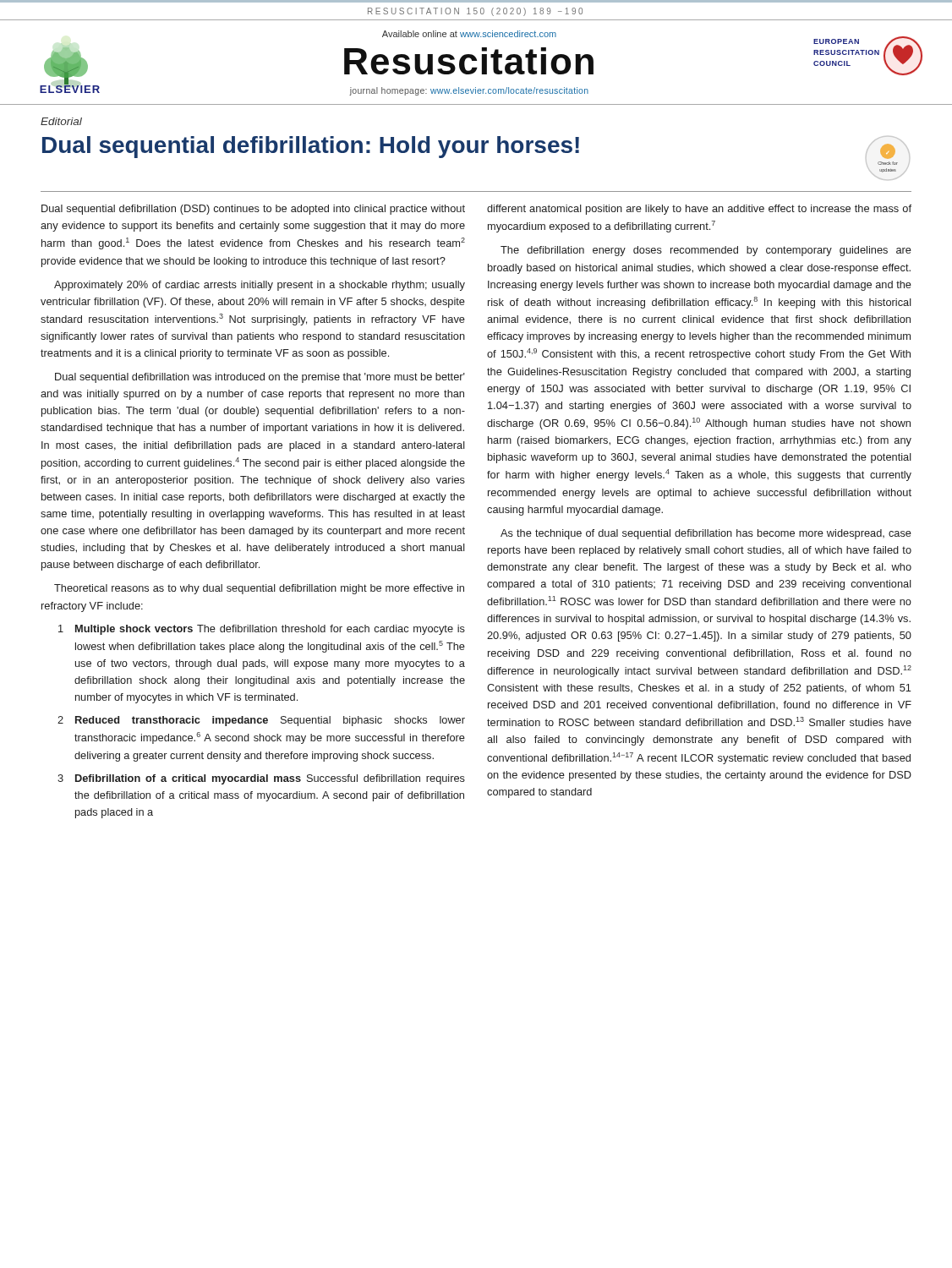Viewport: 952px width, 1268px height.
Task: Select the text block that reads "Approximately 20% of cardiac arrests"
Action: 253,319
